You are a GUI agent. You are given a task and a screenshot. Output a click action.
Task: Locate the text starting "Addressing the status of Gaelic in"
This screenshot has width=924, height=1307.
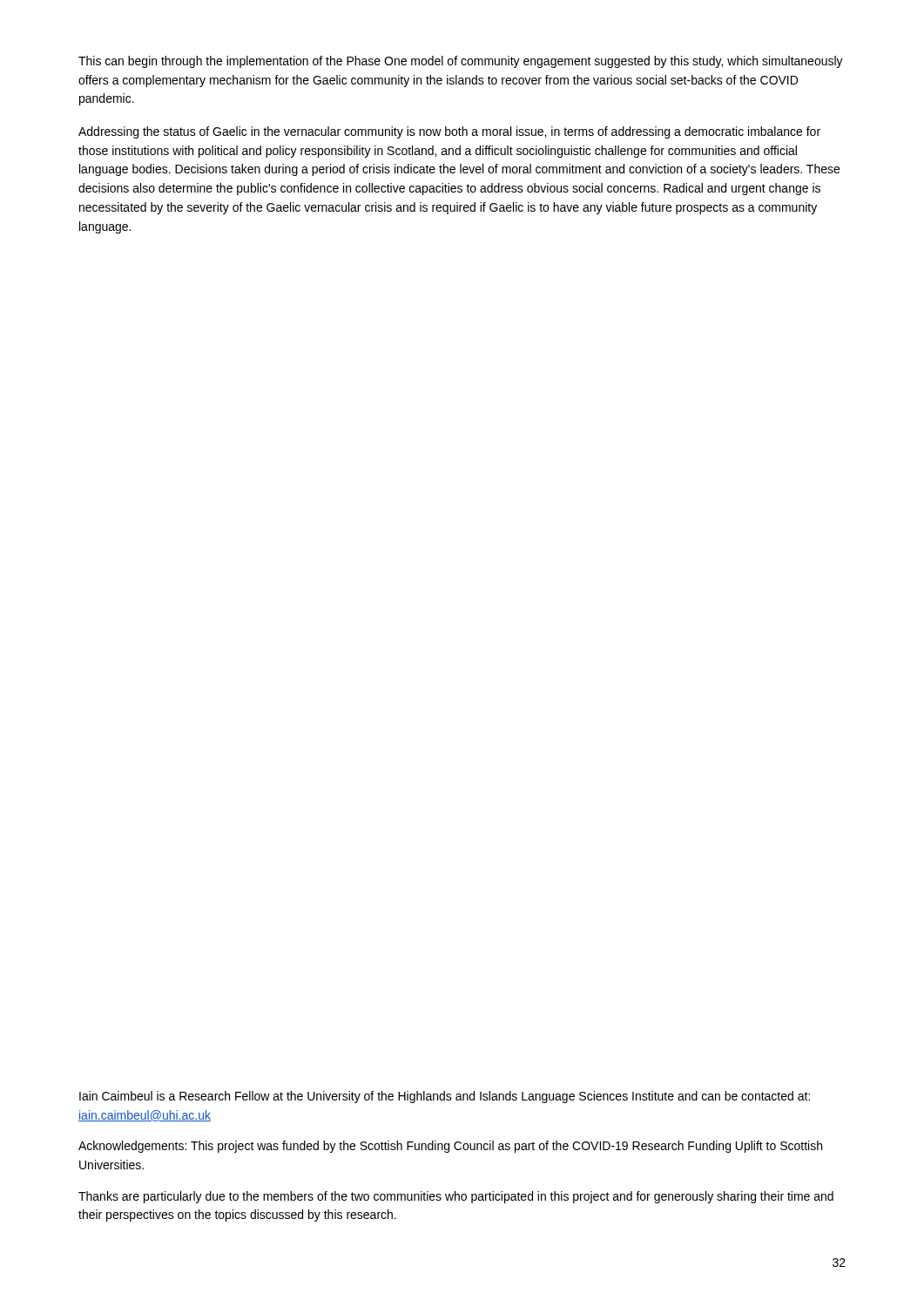click(459, 179)
